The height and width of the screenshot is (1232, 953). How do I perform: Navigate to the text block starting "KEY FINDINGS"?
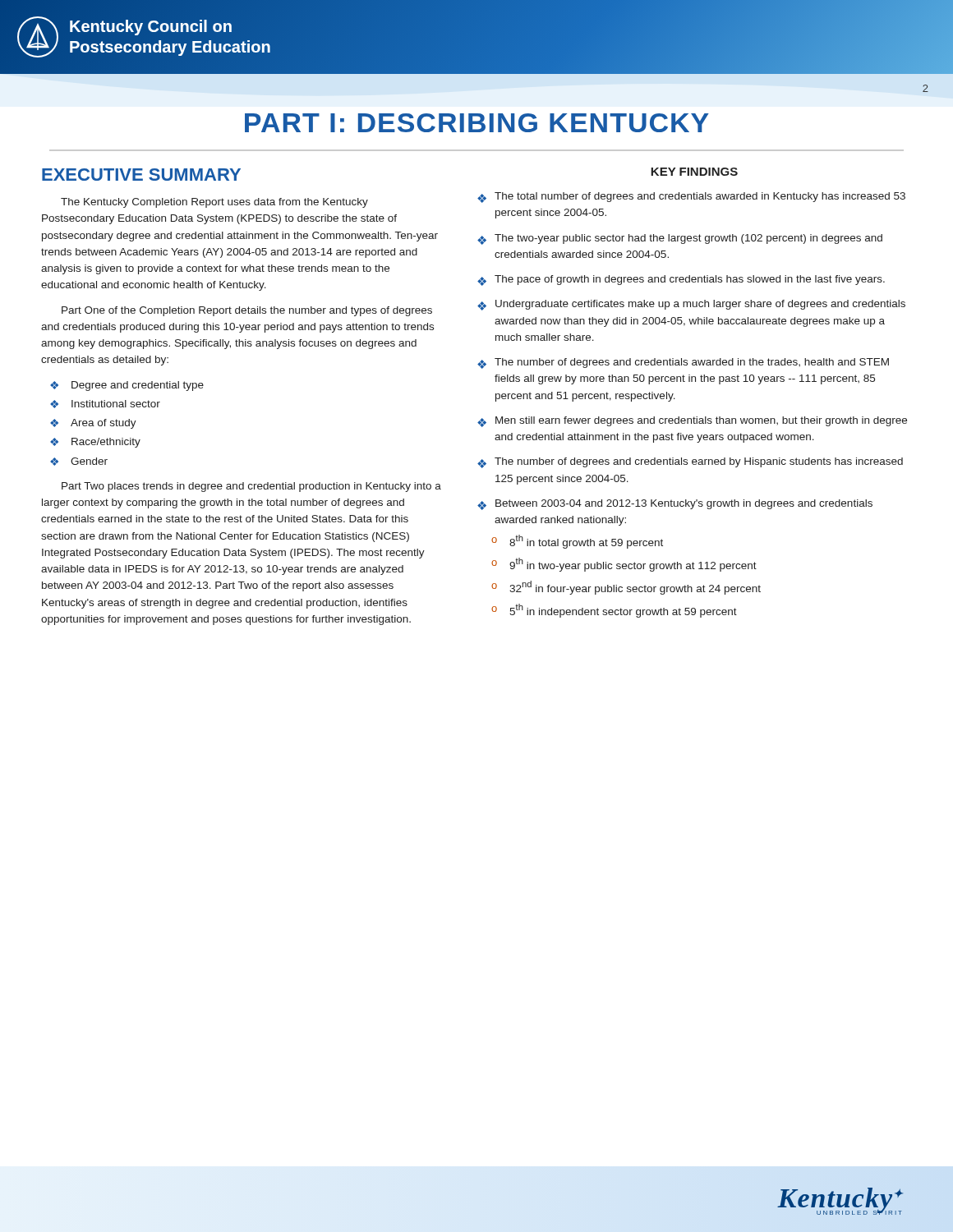tap(694, 171)
